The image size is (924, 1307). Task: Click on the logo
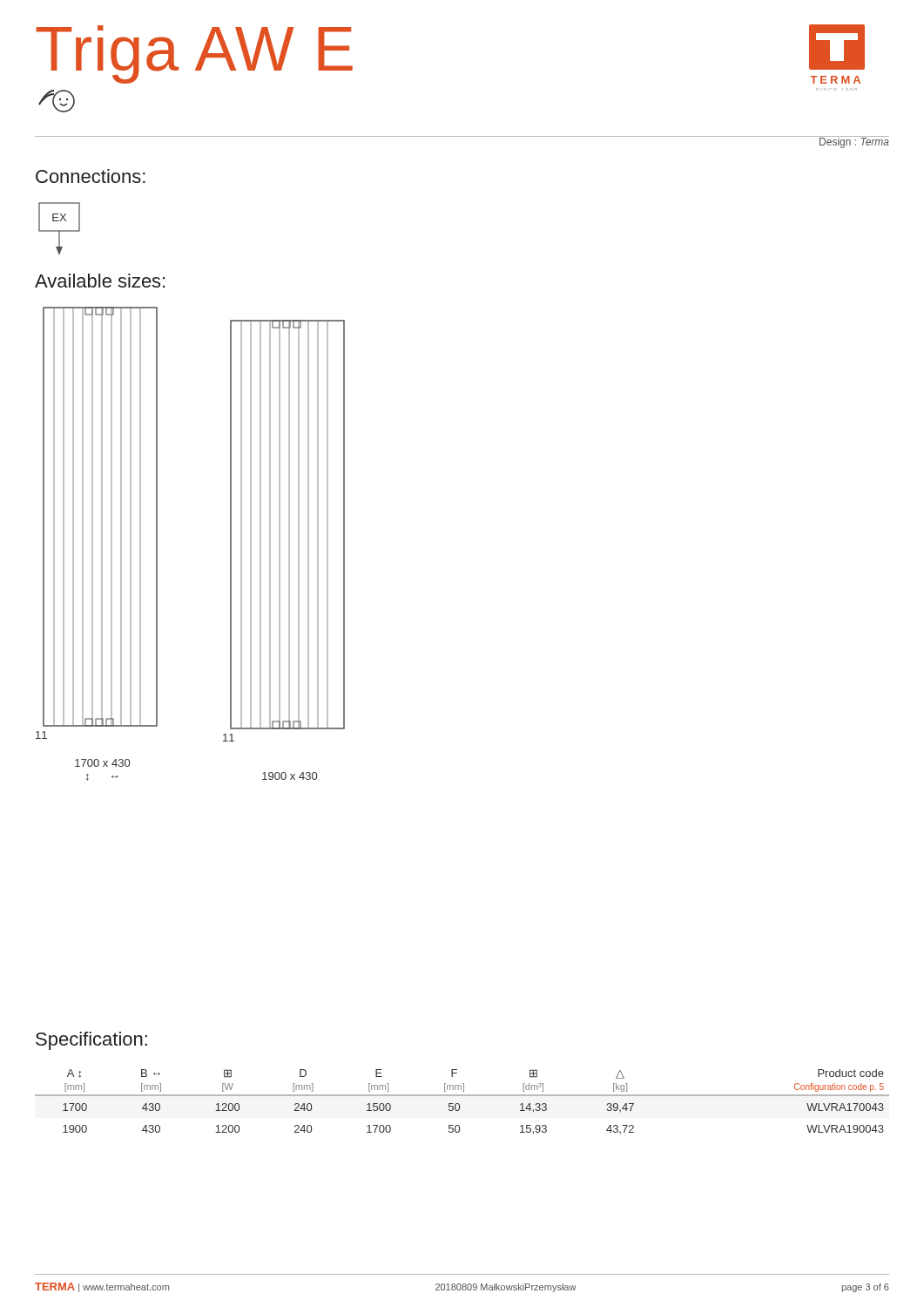837,58
